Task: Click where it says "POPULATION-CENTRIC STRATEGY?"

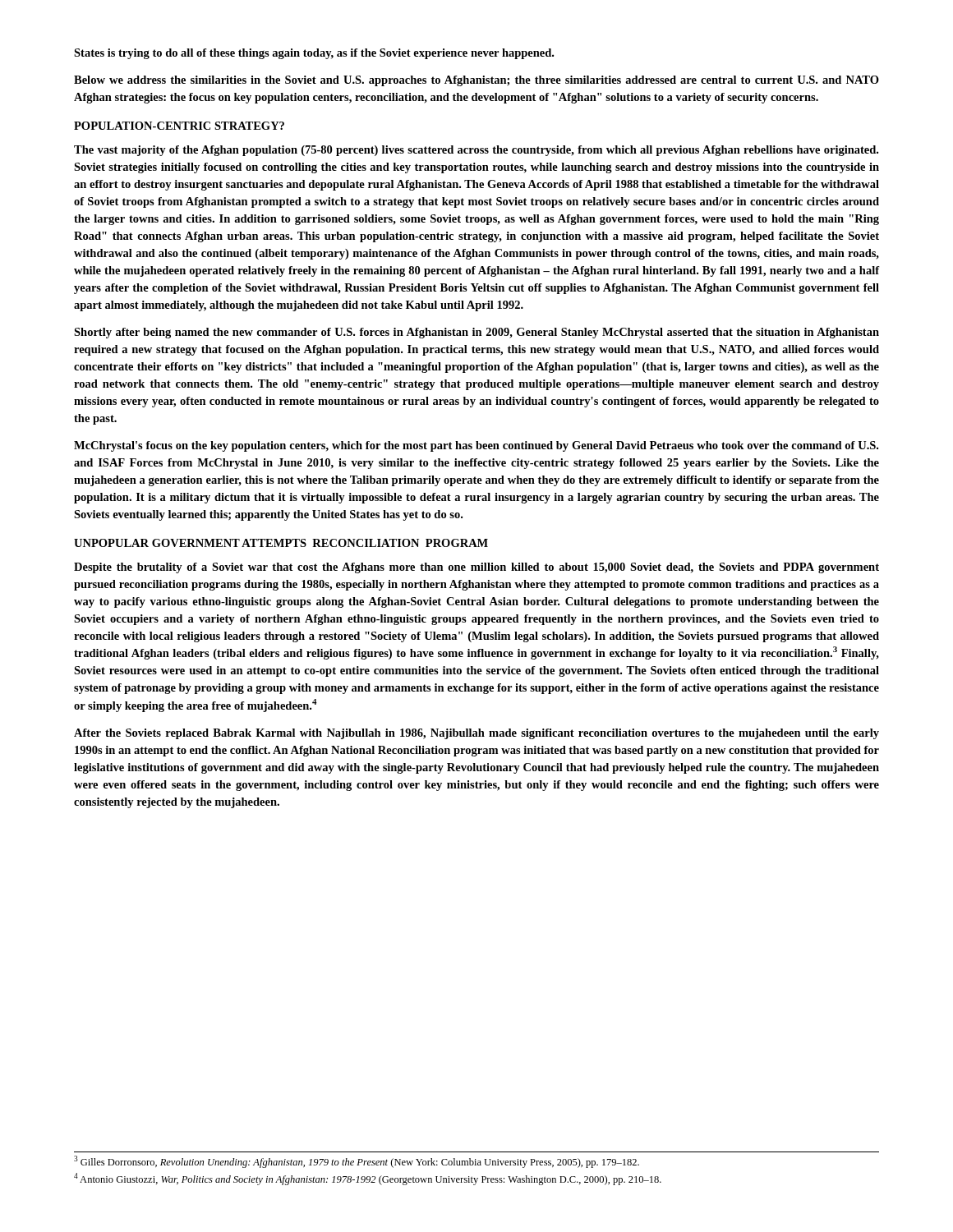Action: 179,126
